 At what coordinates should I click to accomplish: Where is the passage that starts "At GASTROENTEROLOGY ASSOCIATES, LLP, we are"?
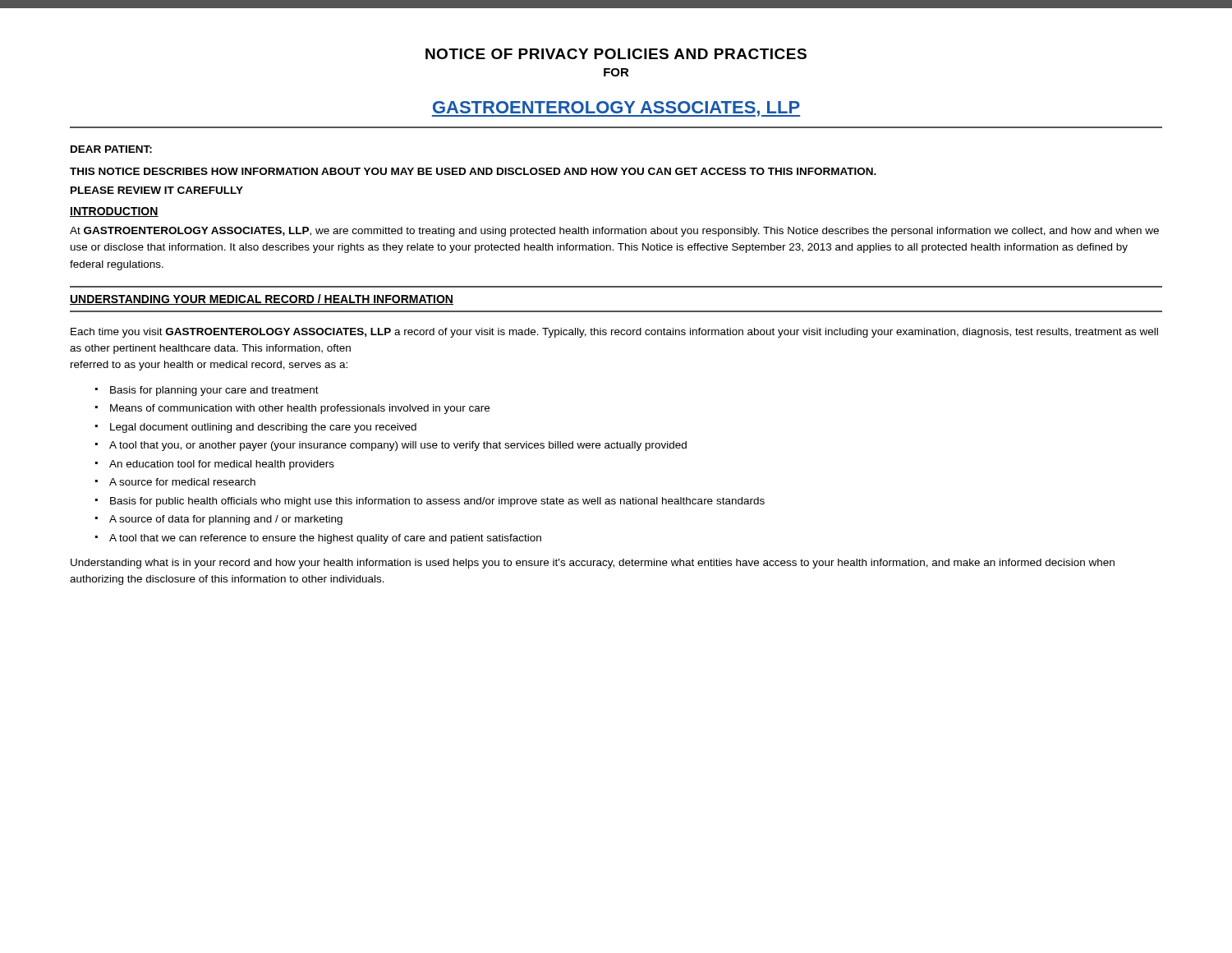tap(615, 247)
